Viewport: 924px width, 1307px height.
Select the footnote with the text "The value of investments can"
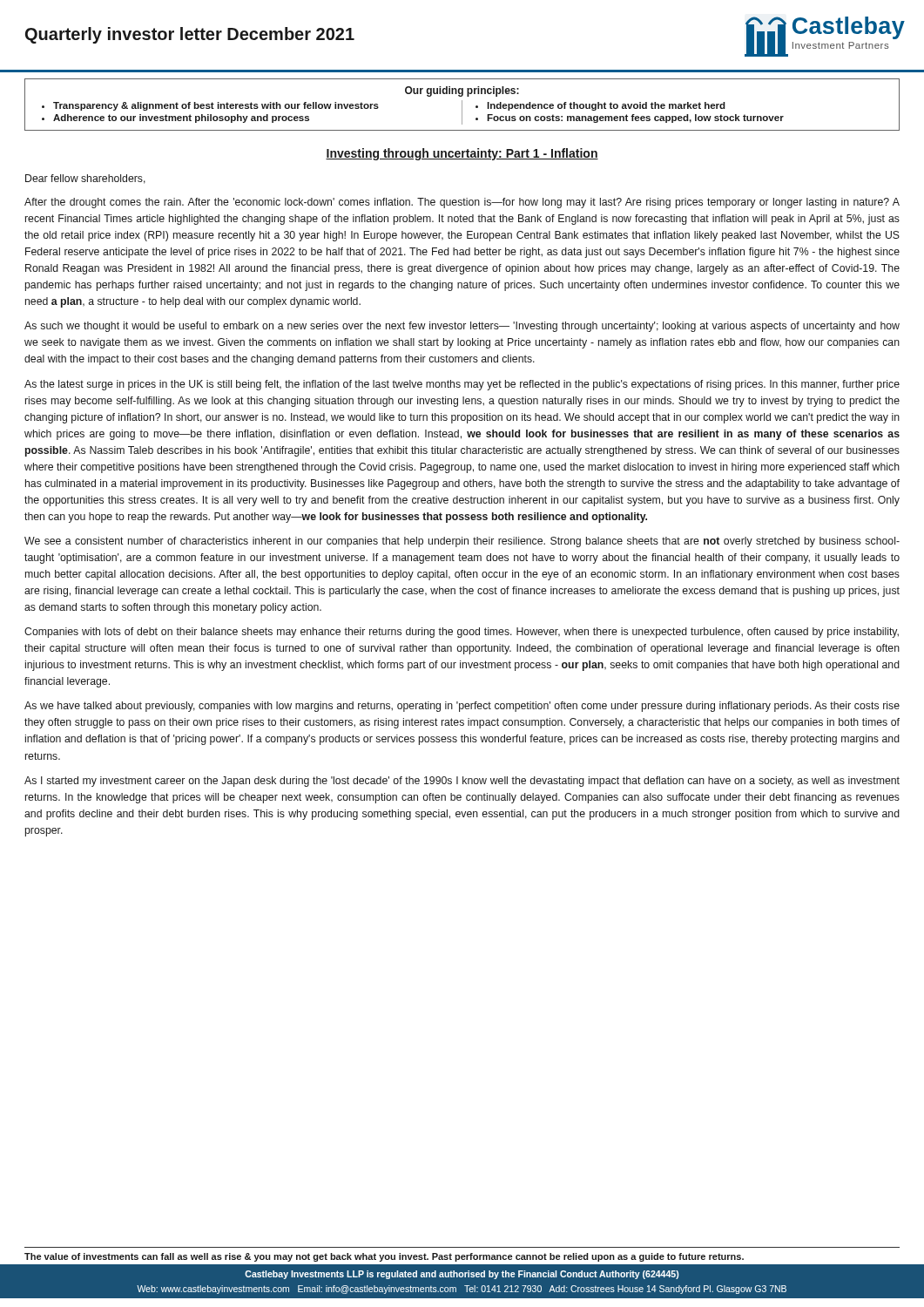pos(384,1256)
